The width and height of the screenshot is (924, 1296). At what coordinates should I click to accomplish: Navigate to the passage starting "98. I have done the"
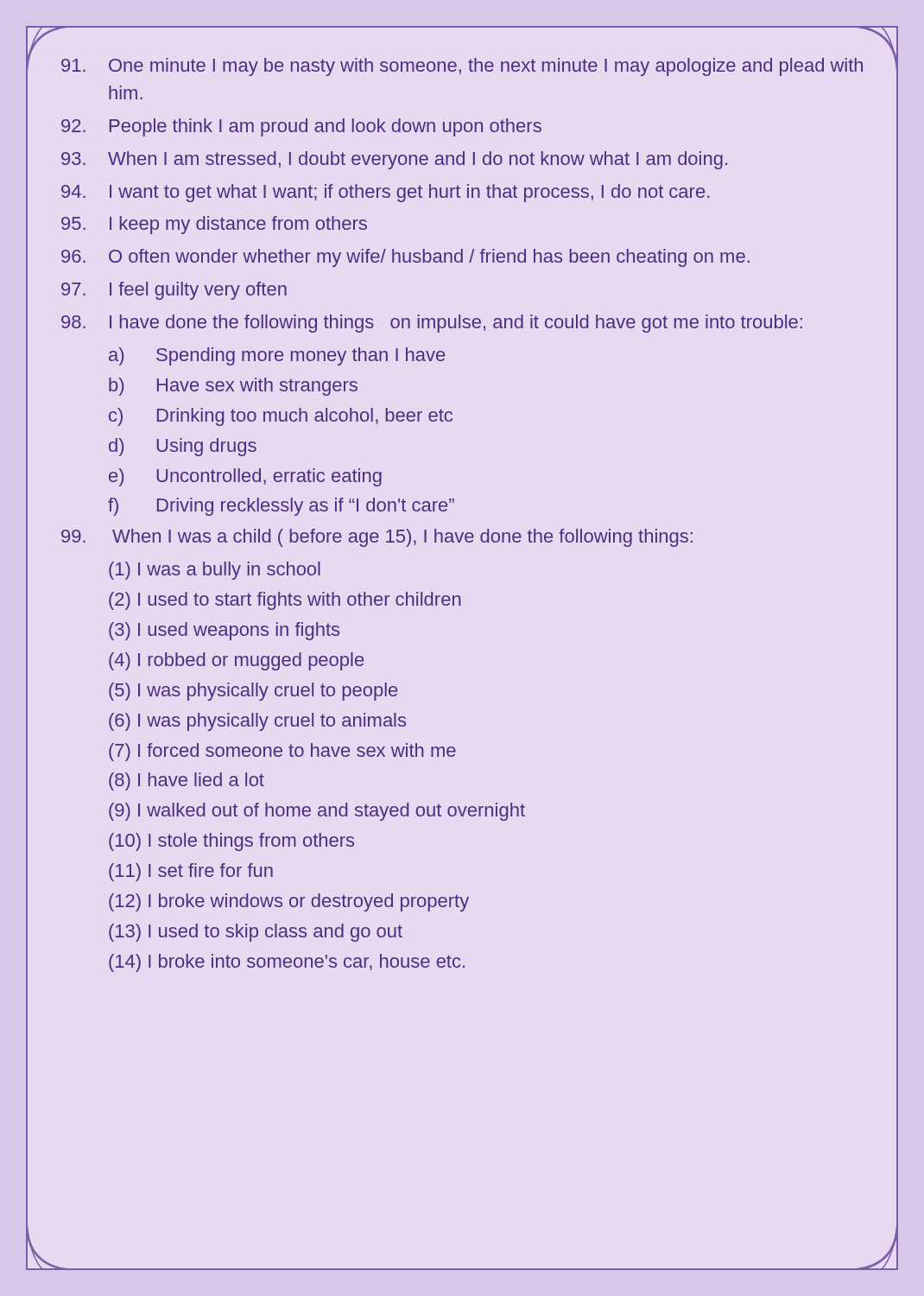click(x=466, y=322)
